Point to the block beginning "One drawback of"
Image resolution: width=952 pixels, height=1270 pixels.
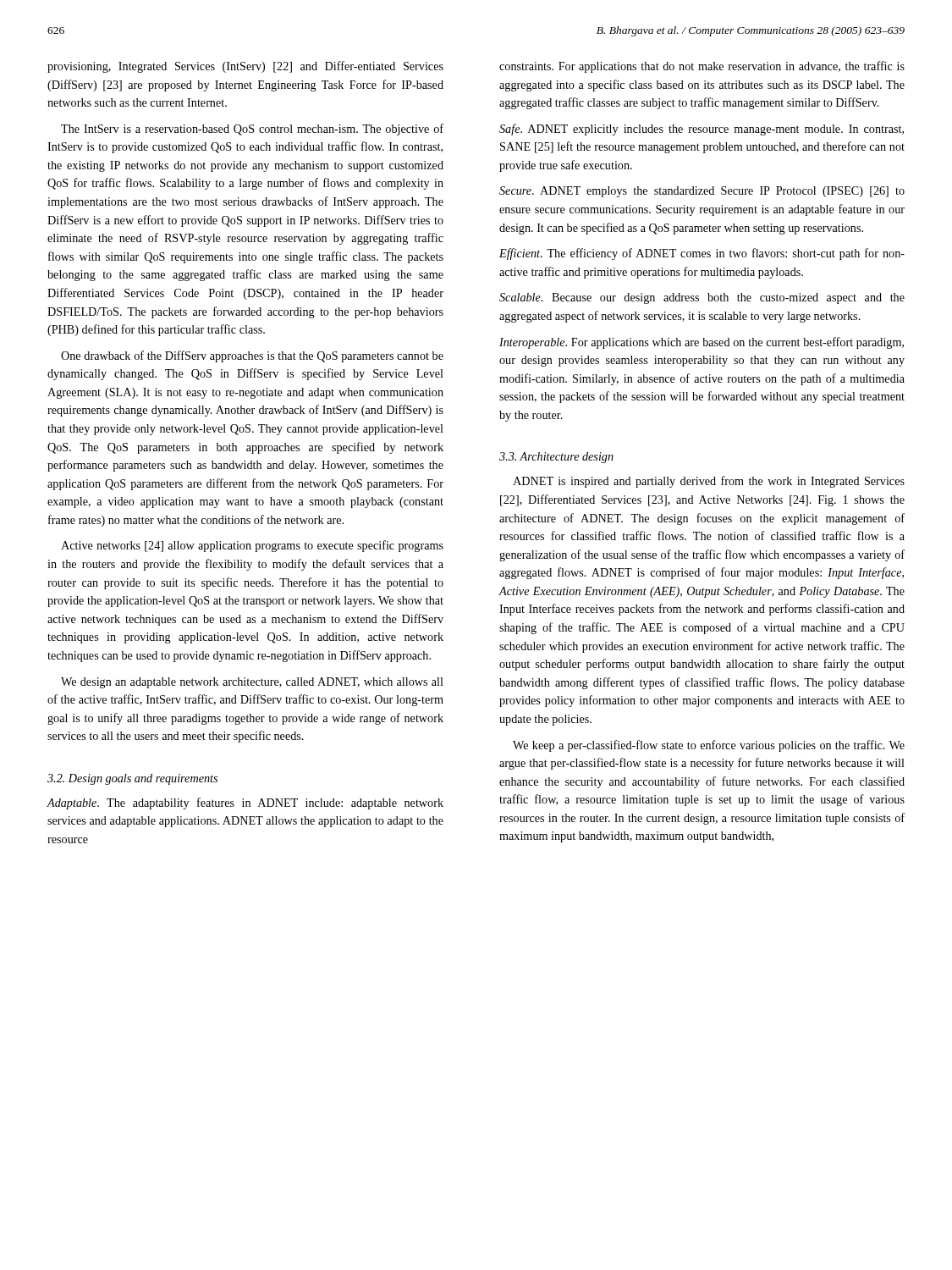tap(245, 438)
